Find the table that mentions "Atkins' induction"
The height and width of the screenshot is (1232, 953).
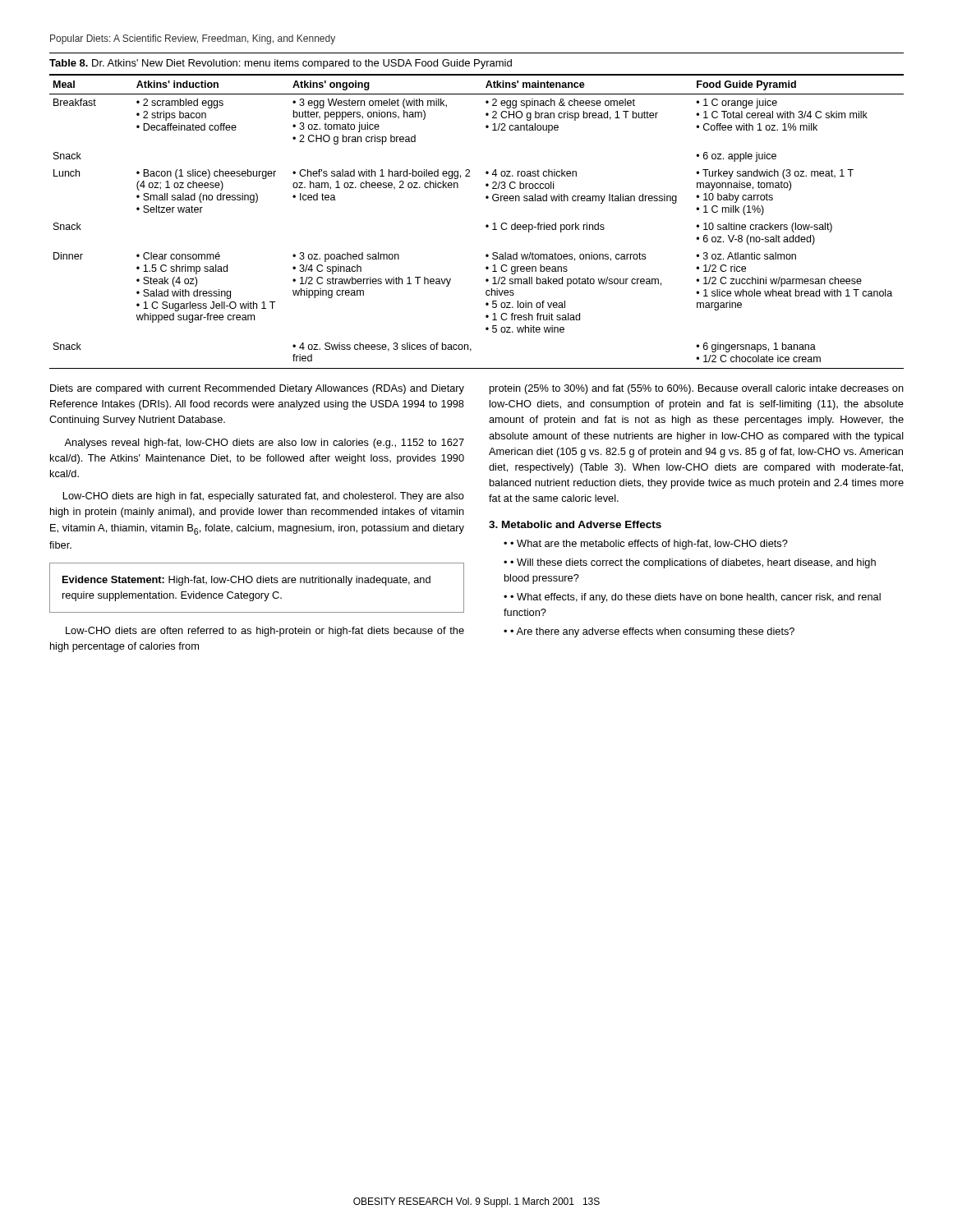click(476, 213)
